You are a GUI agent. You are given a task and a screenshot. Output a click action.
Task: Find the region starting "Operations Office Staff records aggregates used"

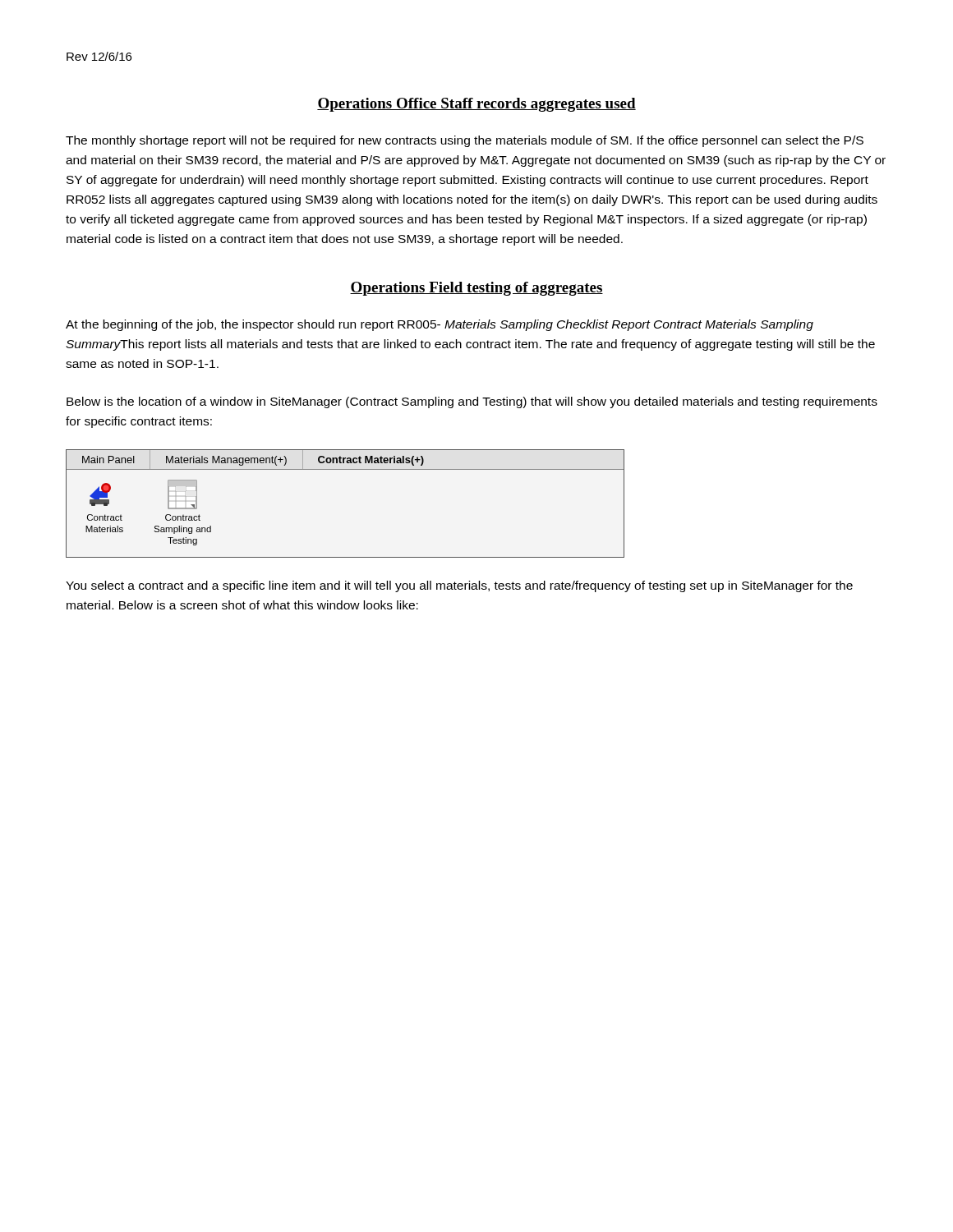(x=476, y=103)
